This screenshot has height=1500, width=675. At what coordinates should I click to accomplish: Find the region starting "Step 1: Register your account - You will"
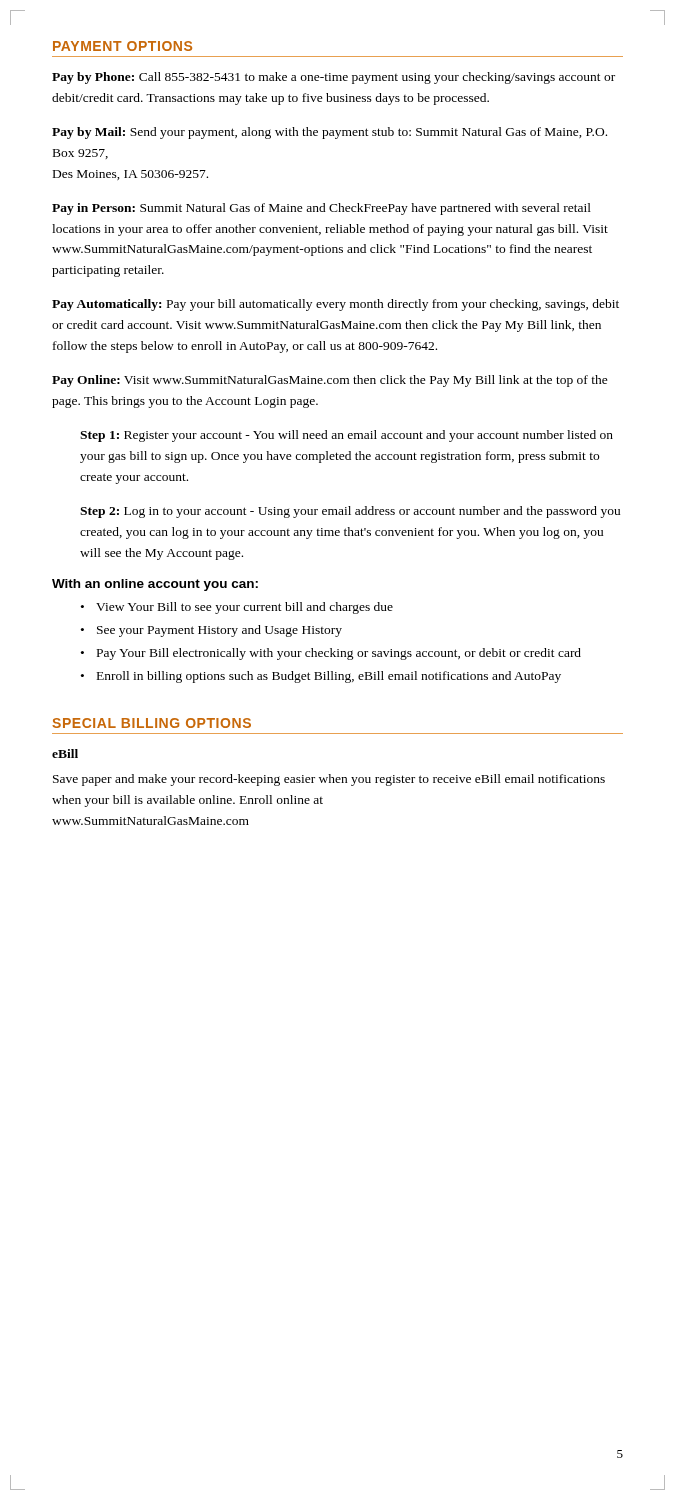tap(347, 455)
